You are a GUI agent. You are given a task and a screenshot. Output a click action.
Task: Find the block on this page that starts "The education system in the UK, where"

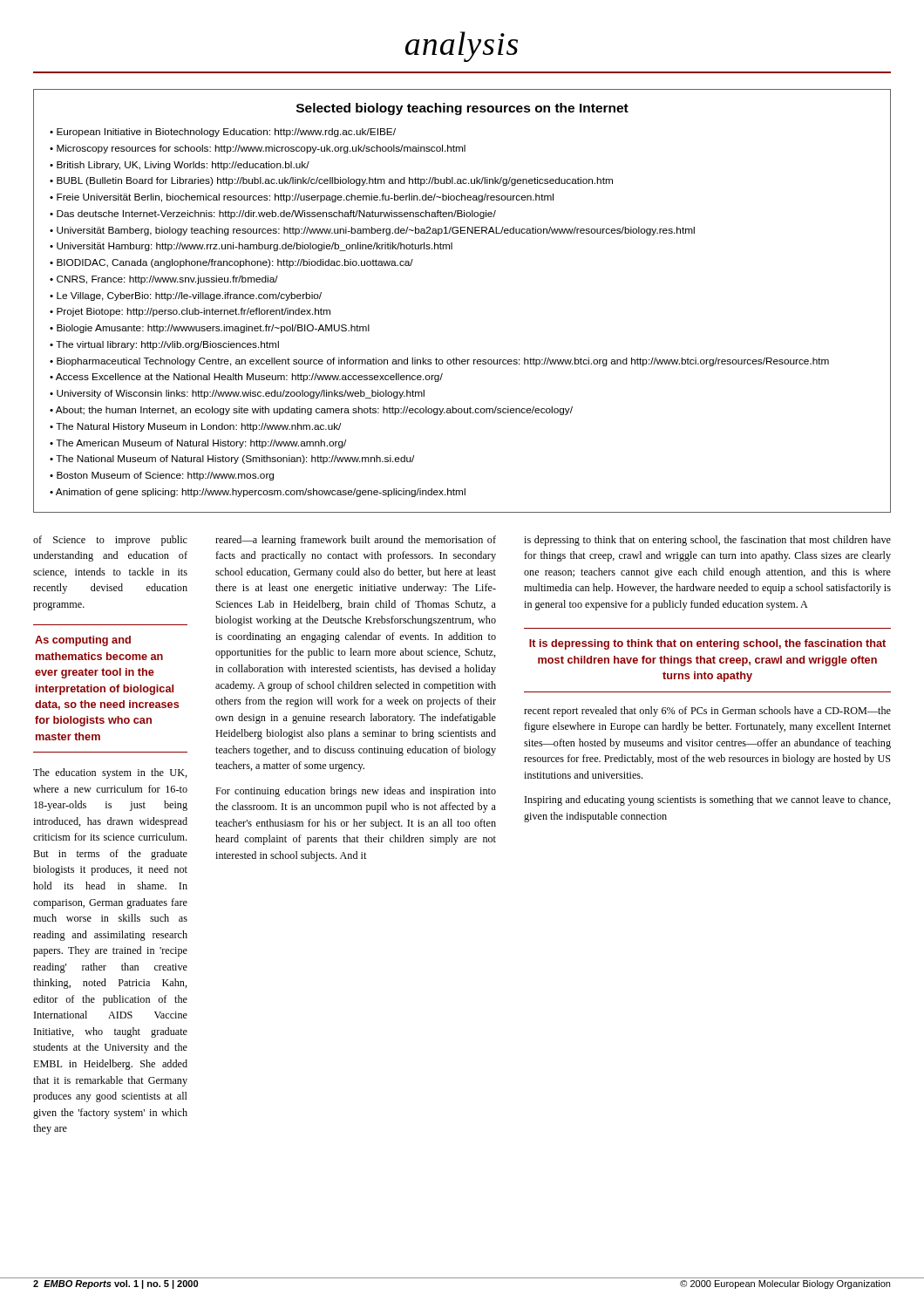point(110,951)
